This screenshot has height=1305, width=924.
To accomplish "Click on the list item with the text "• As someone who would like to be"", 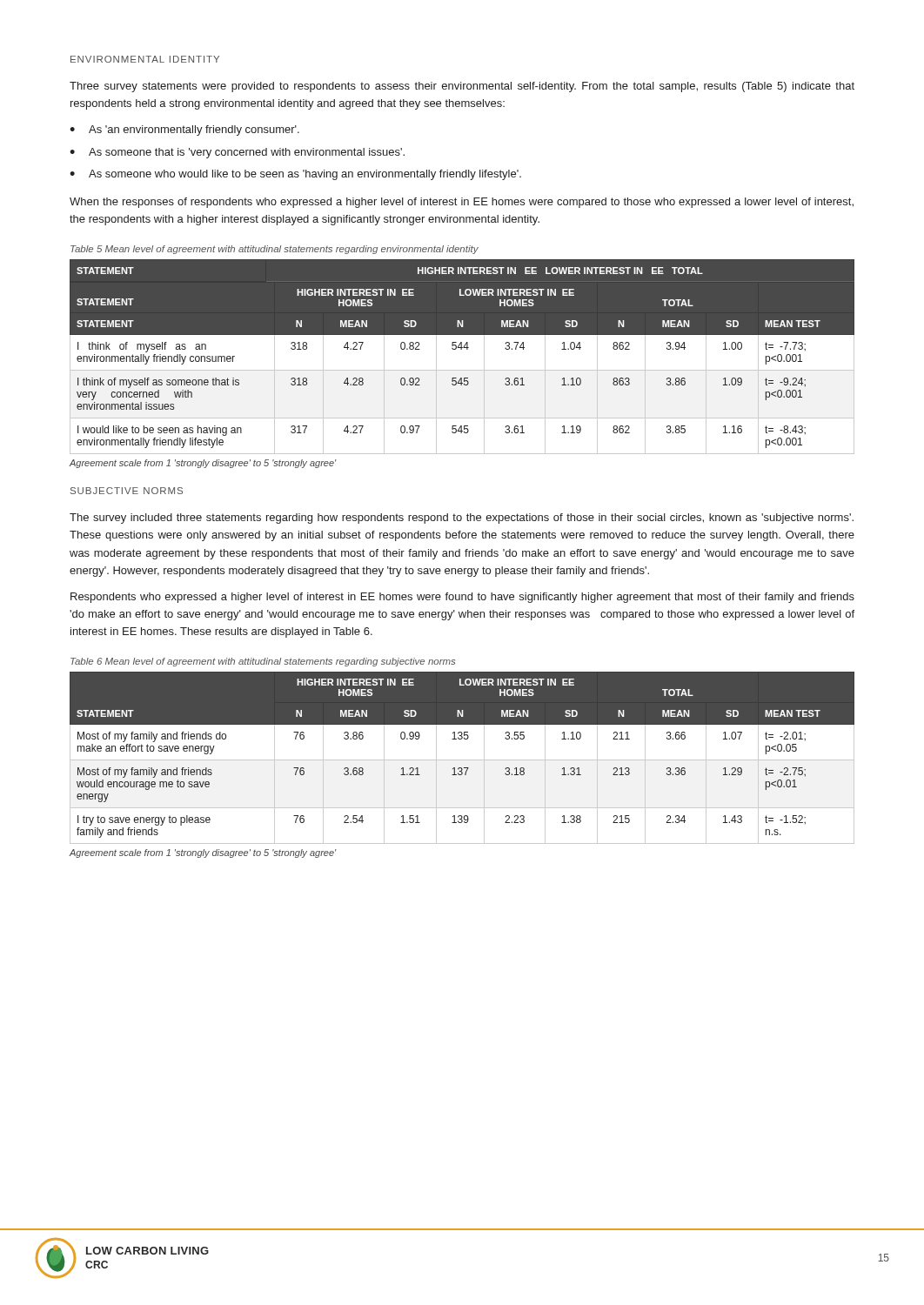I will tap(296, 175).
